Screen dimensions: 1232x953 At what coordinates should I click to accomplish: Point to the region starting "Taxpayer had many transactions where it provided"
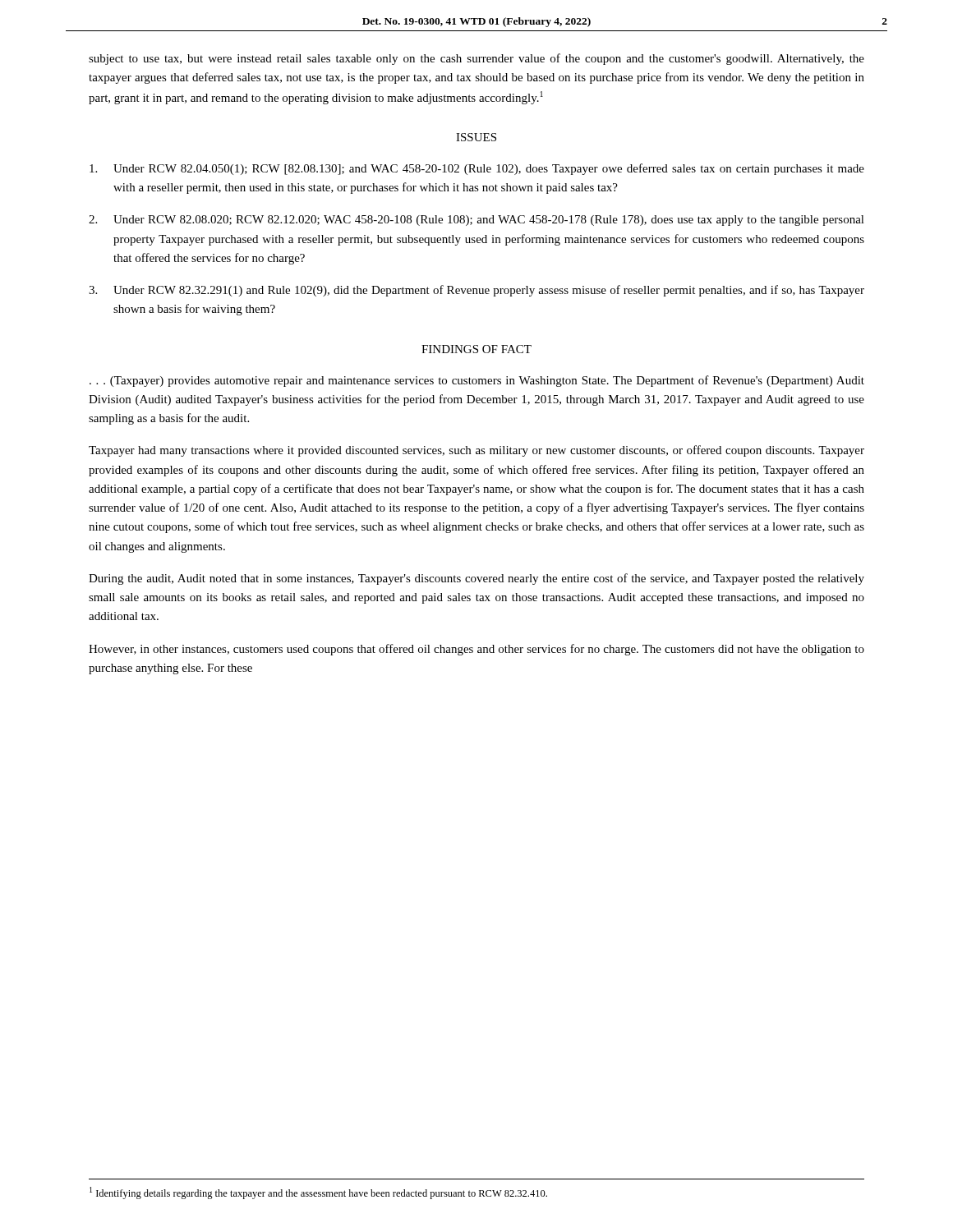[x=476, y=498]
